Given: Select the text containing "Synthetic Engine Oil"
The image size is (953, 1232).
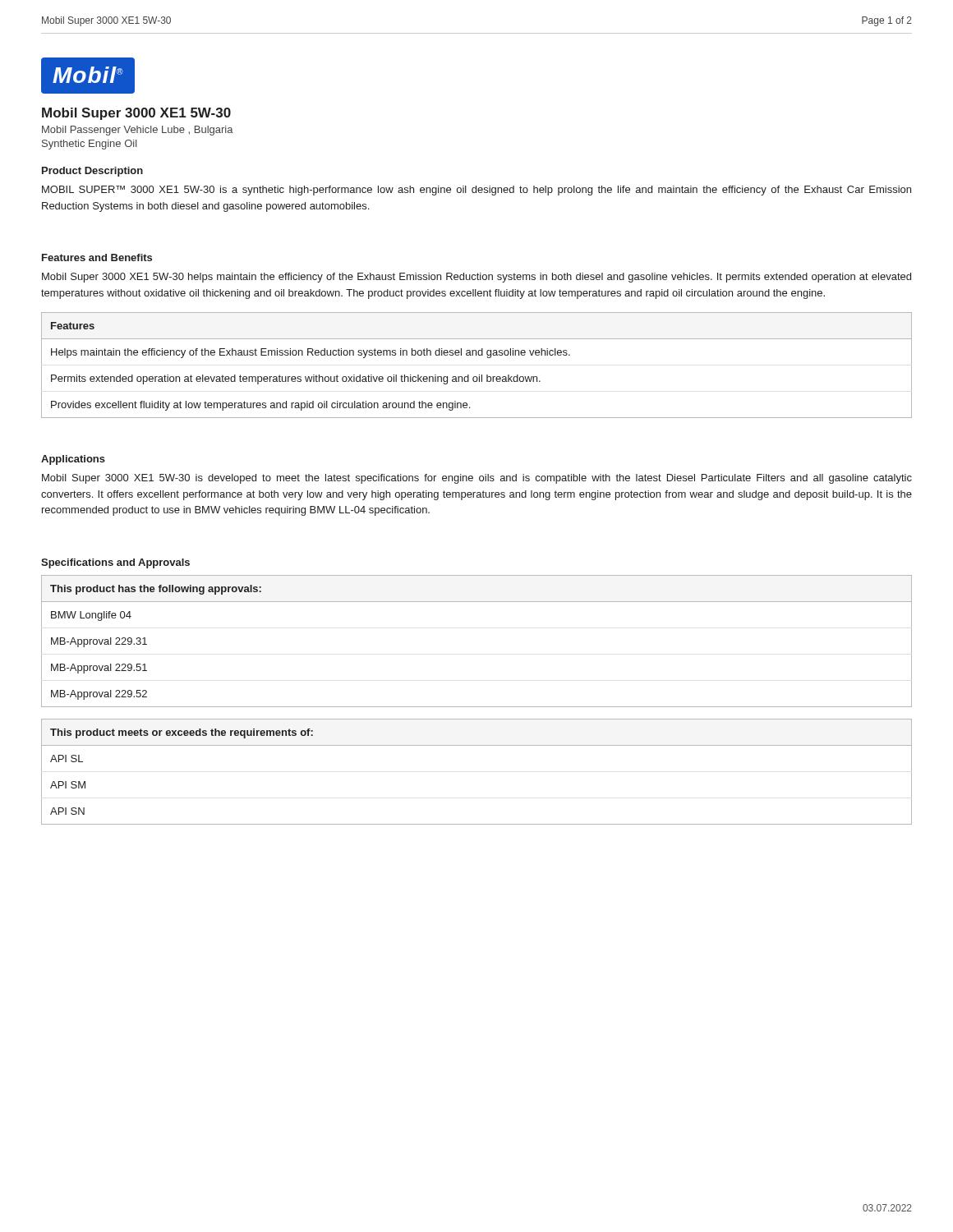Looking at the screenshot, I should [x=89, y=143].
